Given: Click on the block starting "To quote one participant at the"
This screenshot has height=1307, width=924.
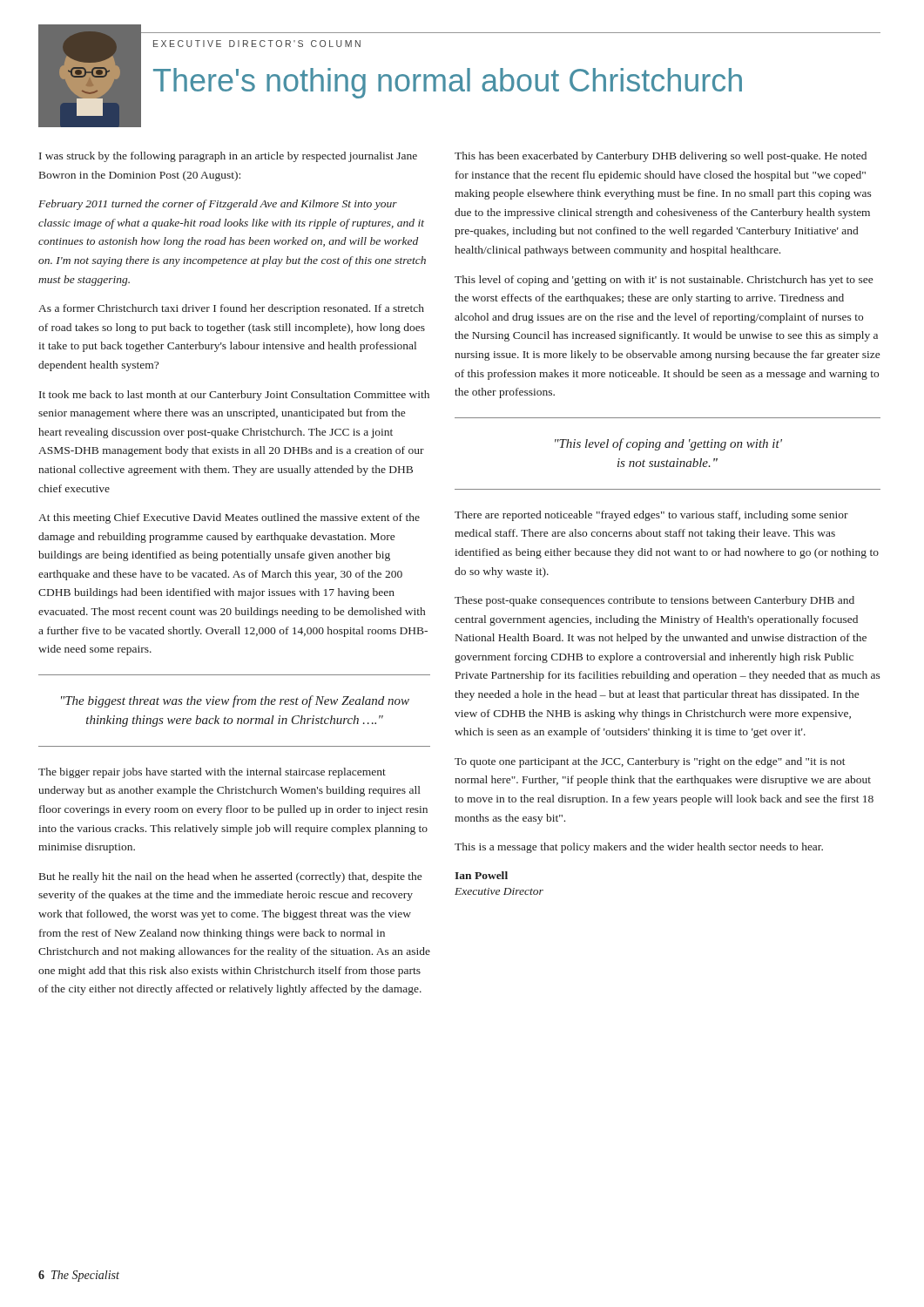Looking at the screenshot, I should pos(668,789).
